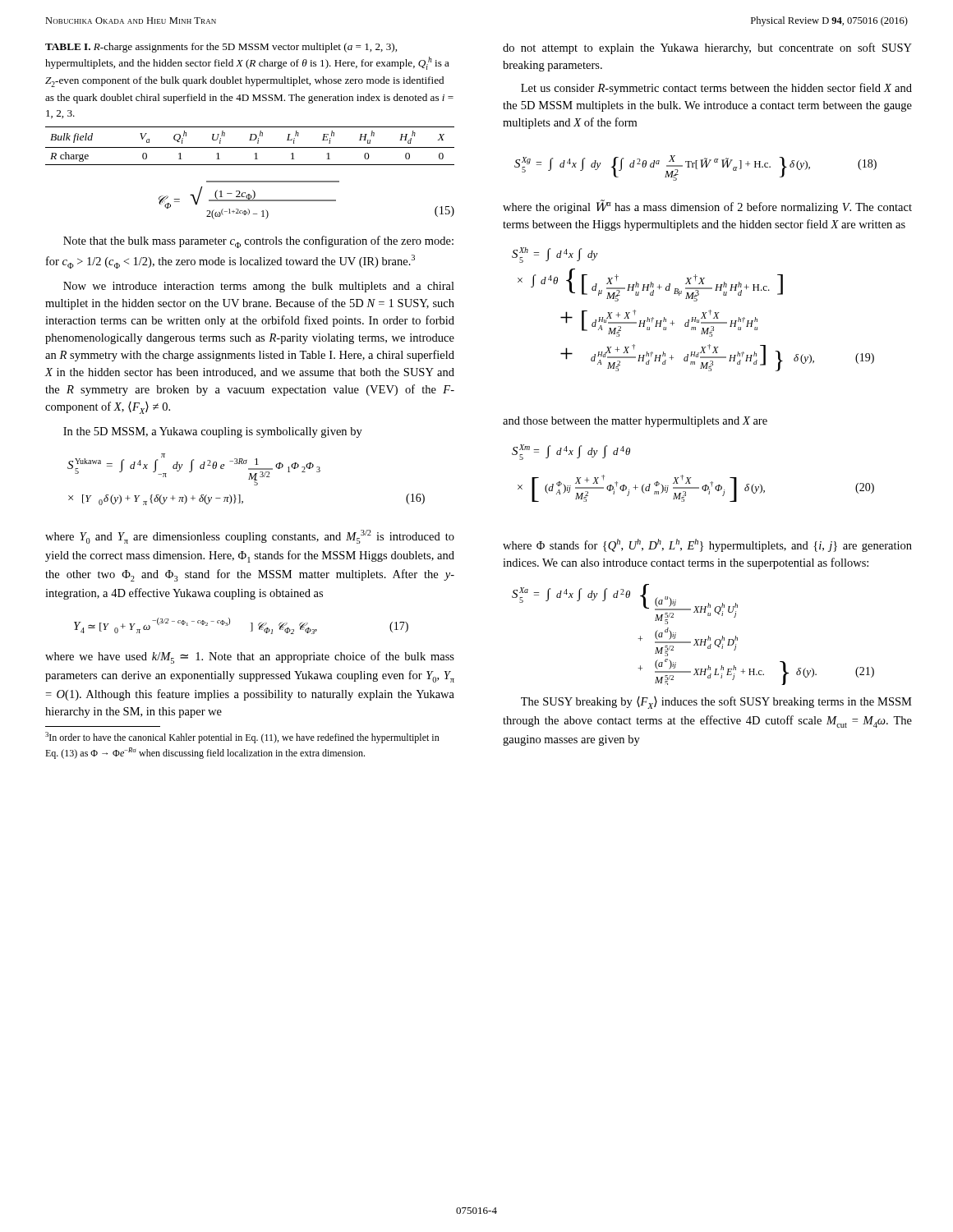Click on the text block starting "S Xh 5 = ∫ d"
Screen dimensions: 1232x953
707,322
